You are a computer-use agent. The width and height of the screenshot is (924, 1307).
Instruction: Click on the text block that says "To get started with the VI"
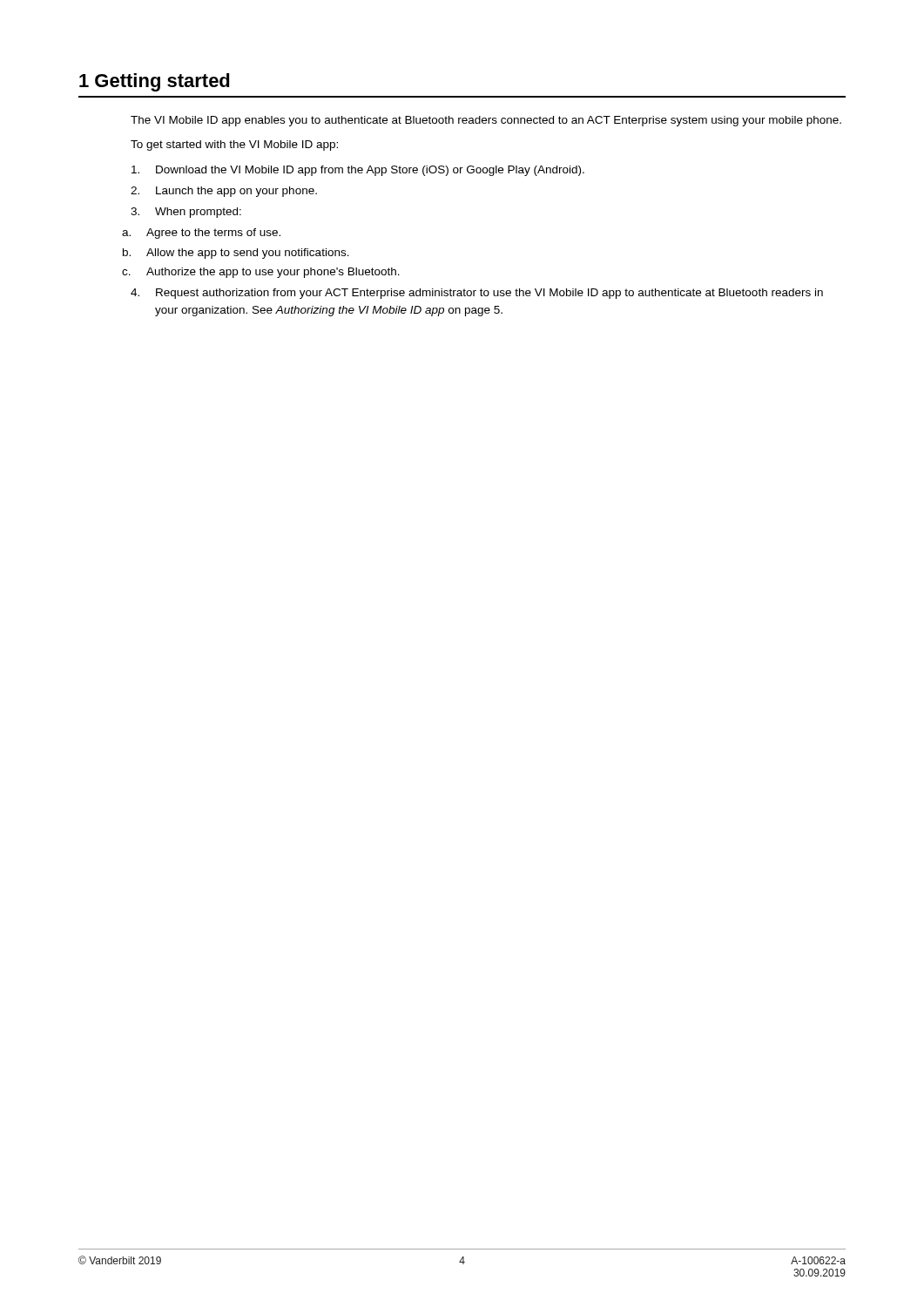tap(235, 144)
